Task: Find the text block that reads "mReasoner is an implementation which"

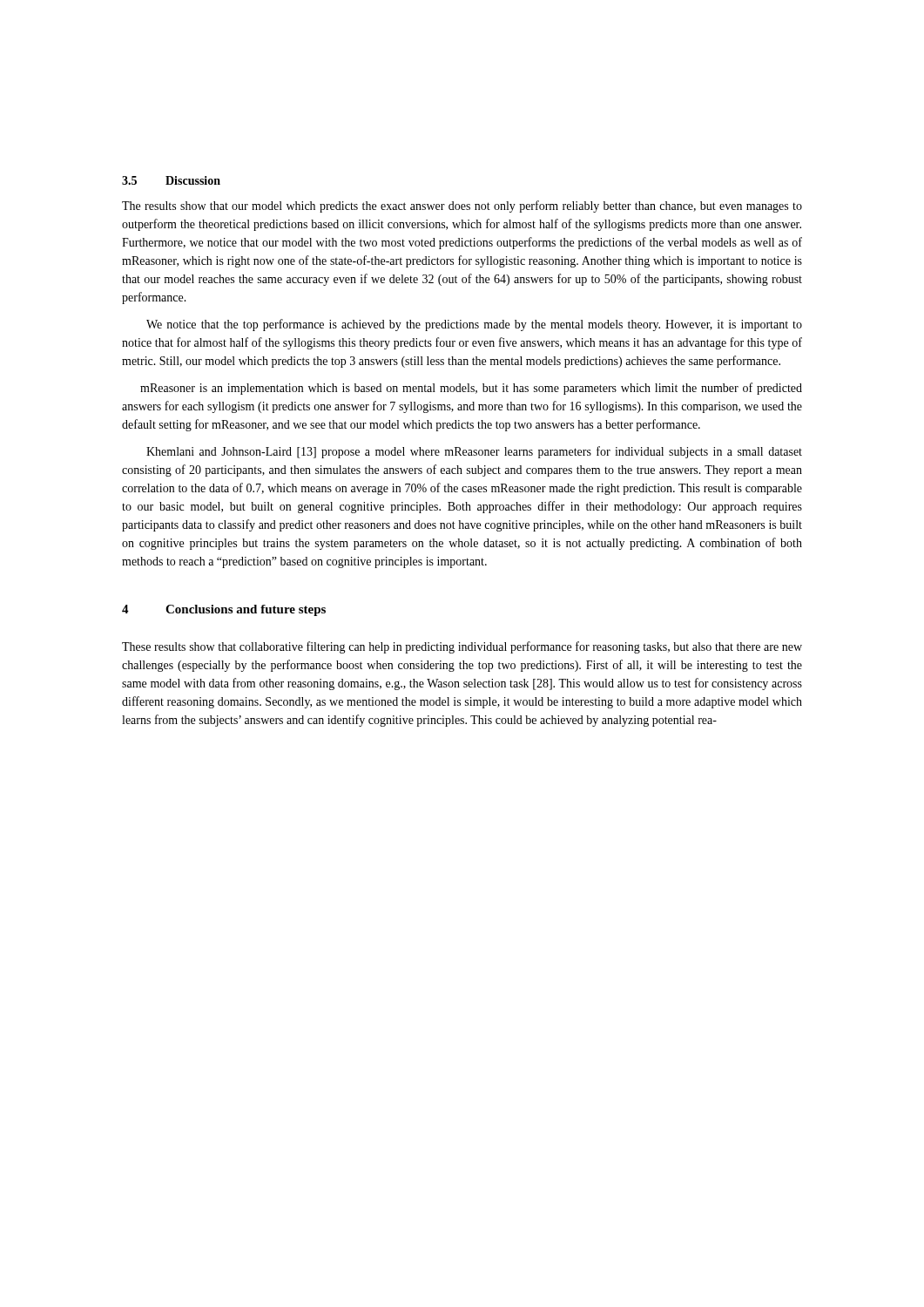Action: click(x=462, y=406)
